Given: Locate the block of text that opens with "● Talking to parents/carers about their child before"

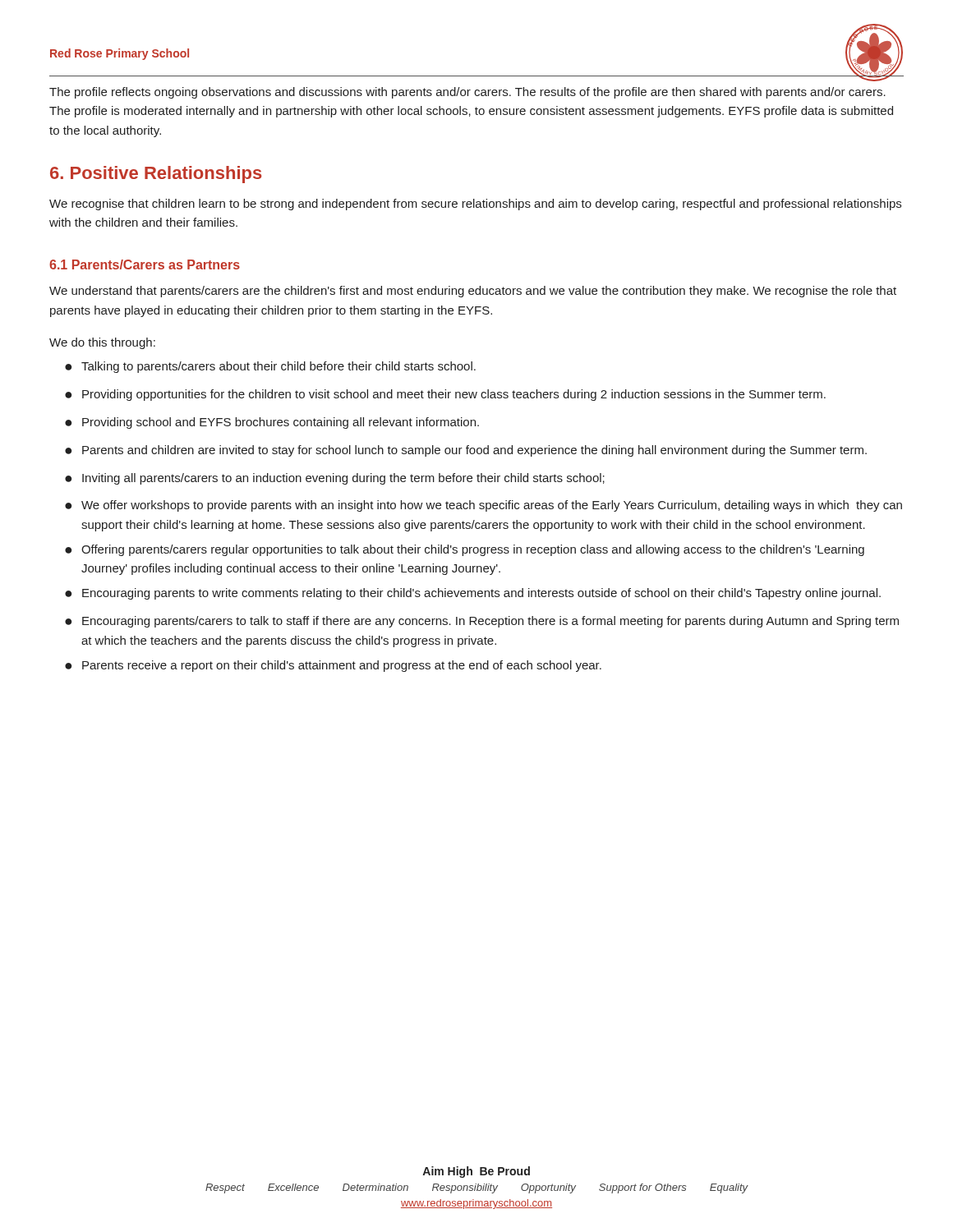Looking at the screenshot, I should pos(270,368).
